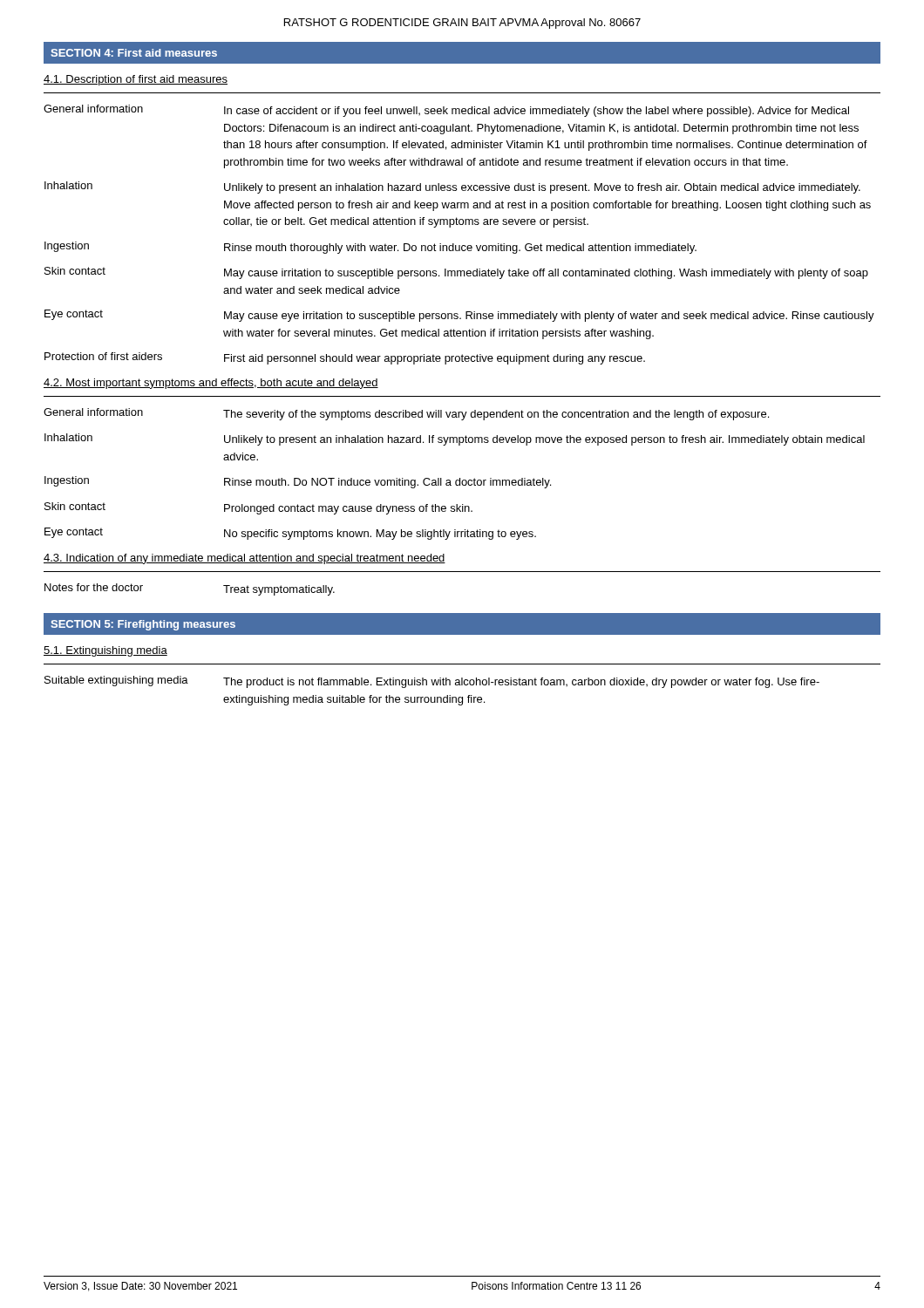This screenshot has height=1308, width=924.
Task: Navigate to the text starting "Protection of first"
Action: (x=462, y=358)
